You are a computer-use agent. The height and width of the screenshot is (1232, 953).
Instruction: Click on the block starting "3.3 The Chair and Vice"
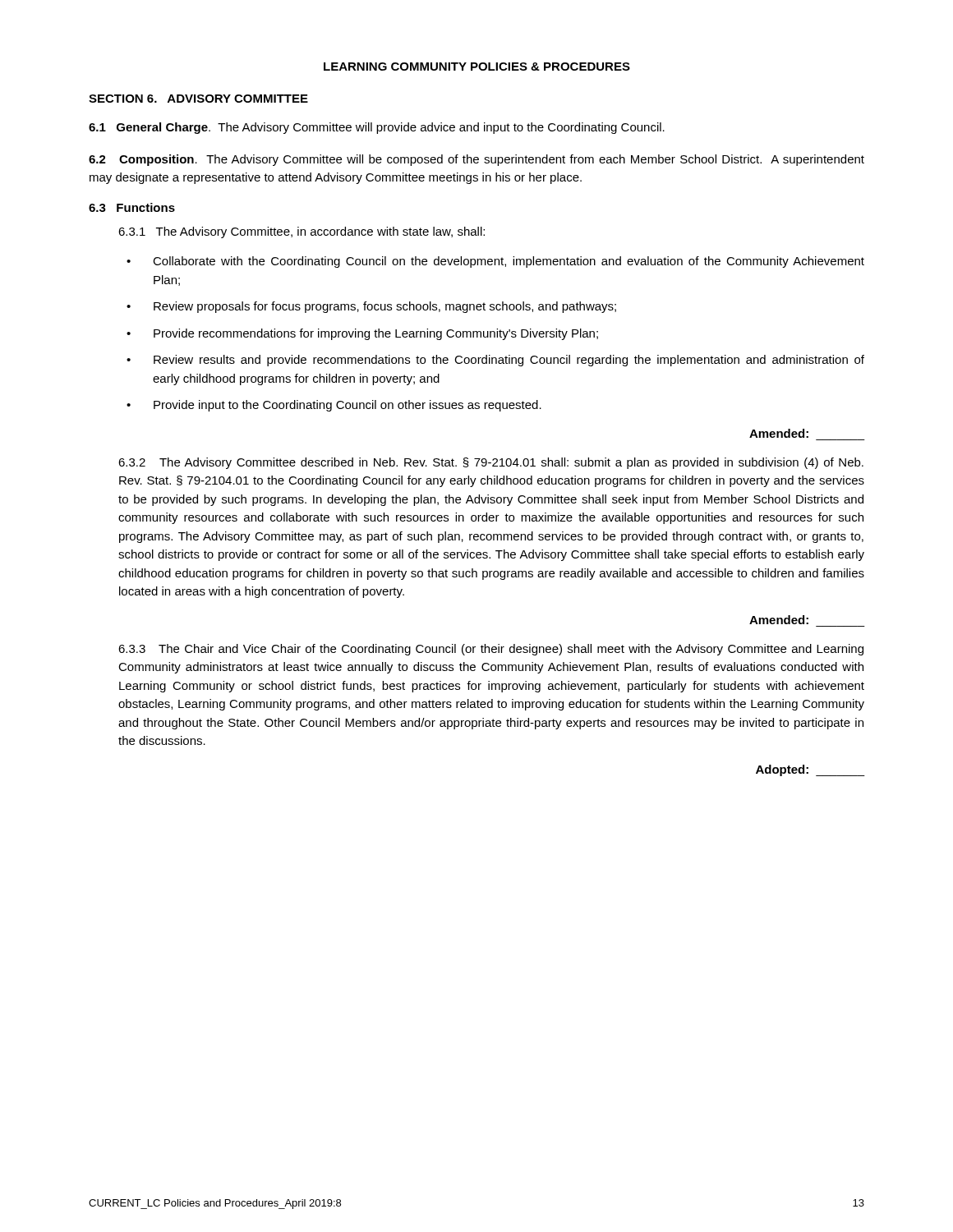click(x=491, y=694)
